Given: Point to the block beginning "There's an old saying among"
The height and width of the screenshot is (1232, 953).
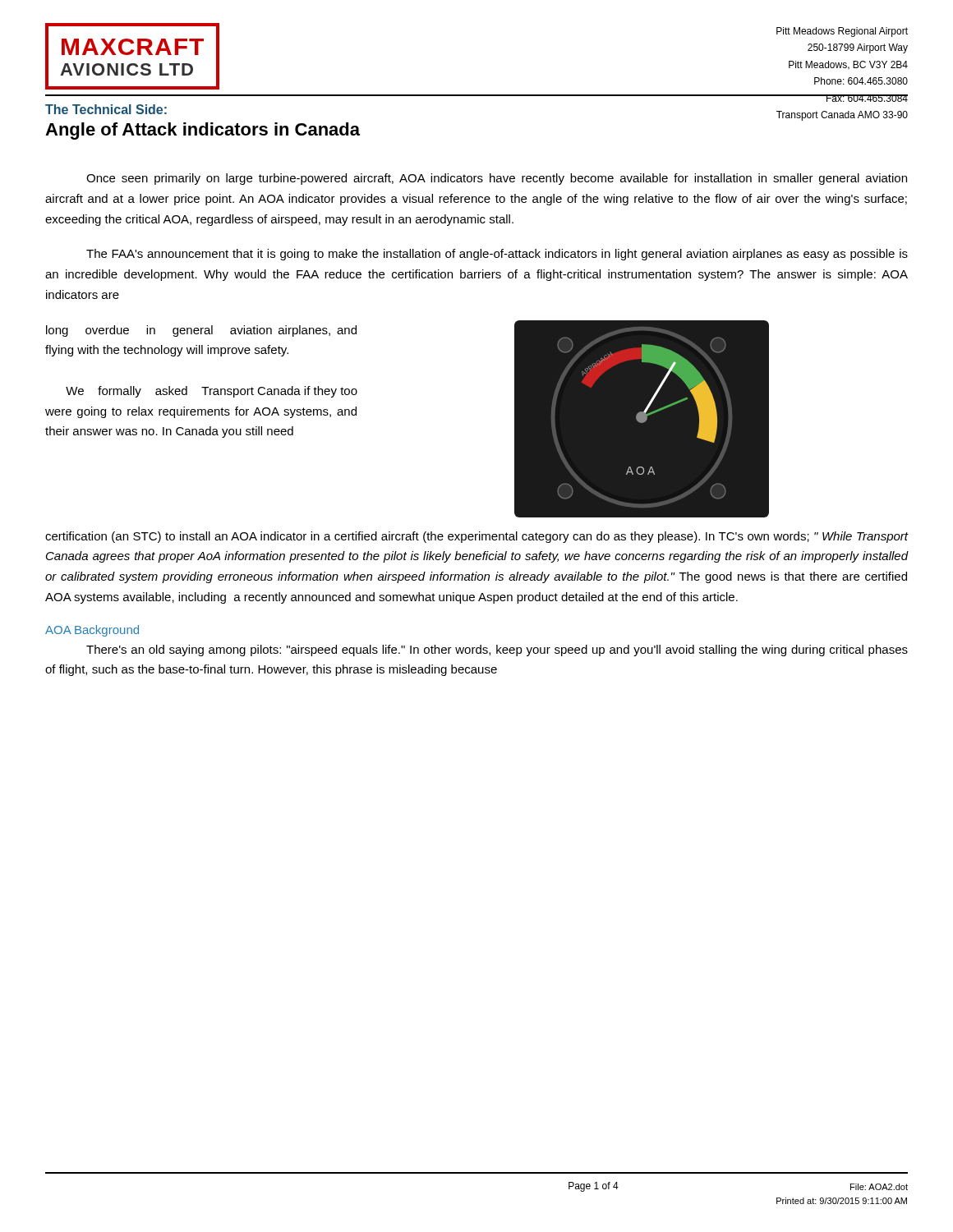Looking at the screenshot, I should click(x=476, y=659).
